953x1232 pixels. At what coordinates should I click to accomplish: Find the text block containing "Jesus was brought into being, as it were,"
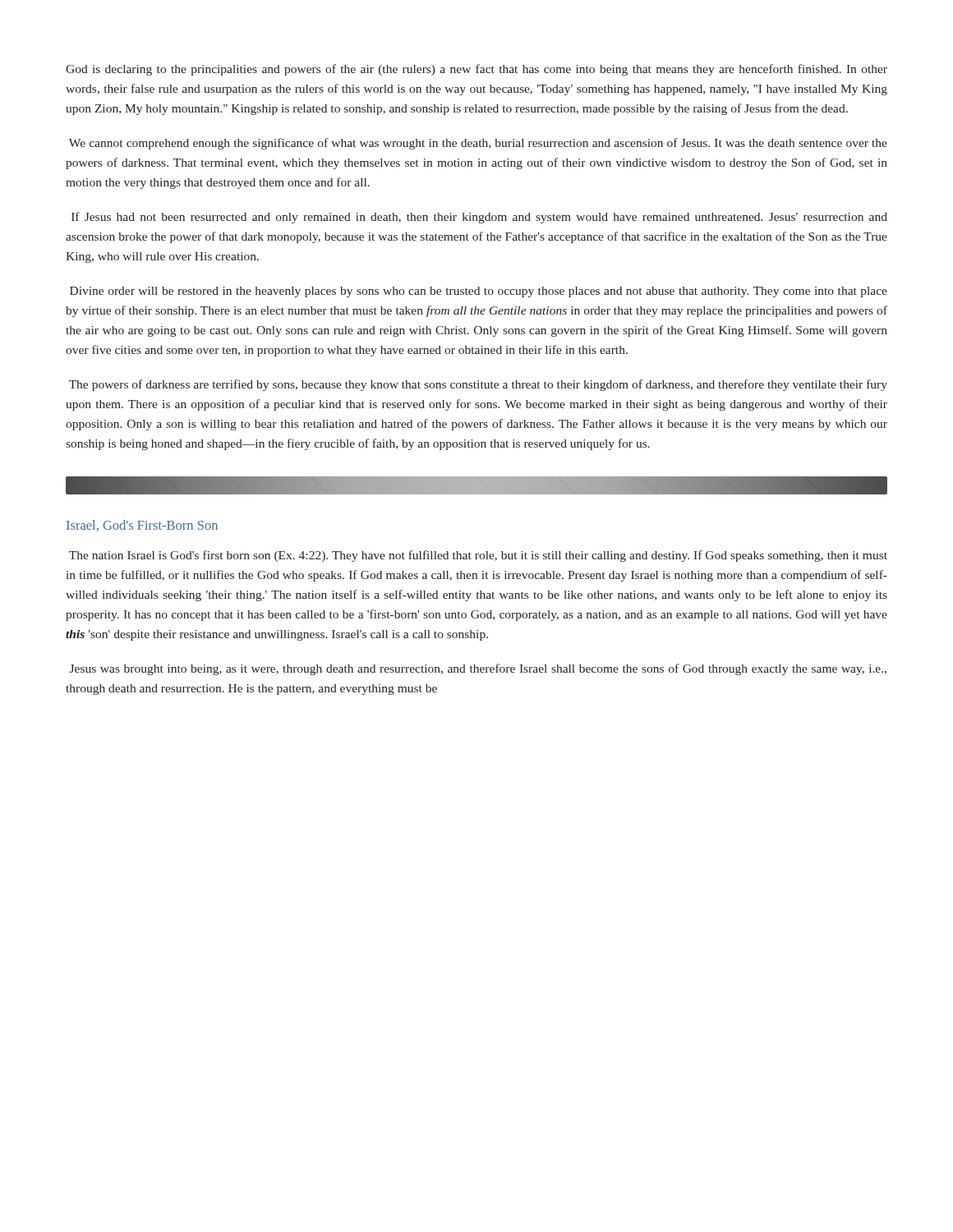click(476, 678)
